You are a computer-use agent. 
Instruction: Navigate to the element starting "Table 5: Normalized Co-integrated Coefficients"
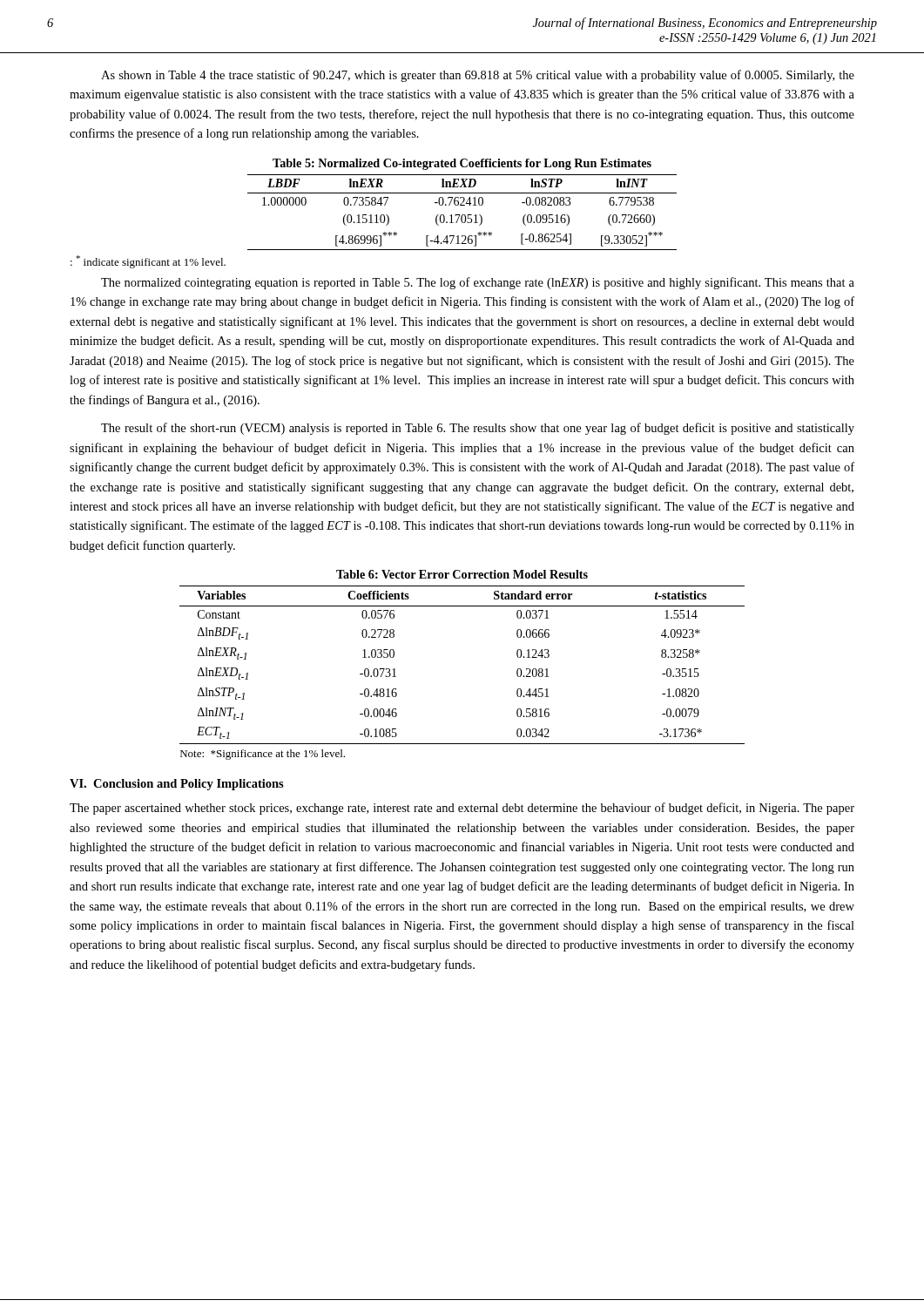click(462, 163)
